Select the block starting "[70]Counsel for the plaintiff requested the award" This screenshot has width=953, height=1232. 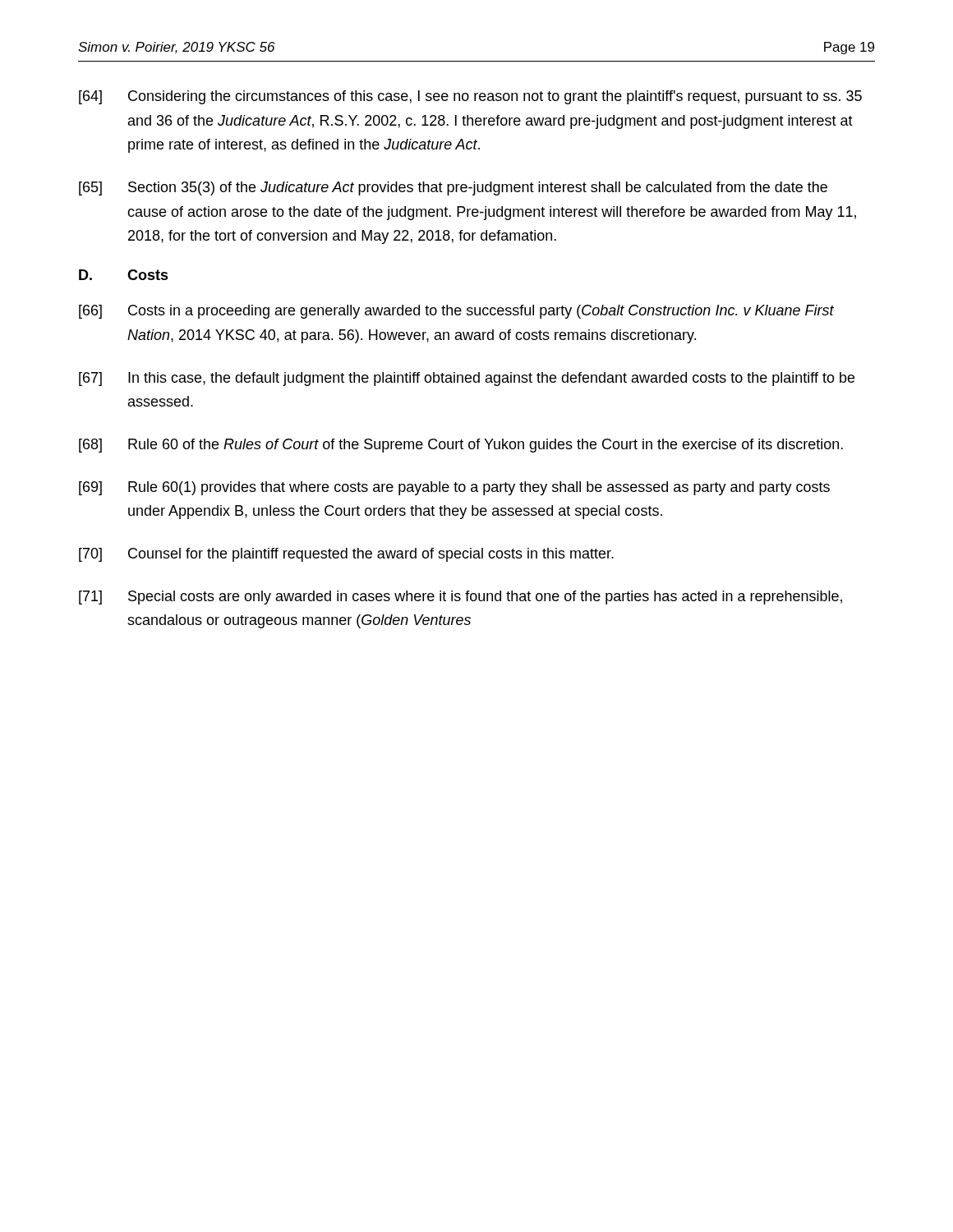(x=474, y=554)
